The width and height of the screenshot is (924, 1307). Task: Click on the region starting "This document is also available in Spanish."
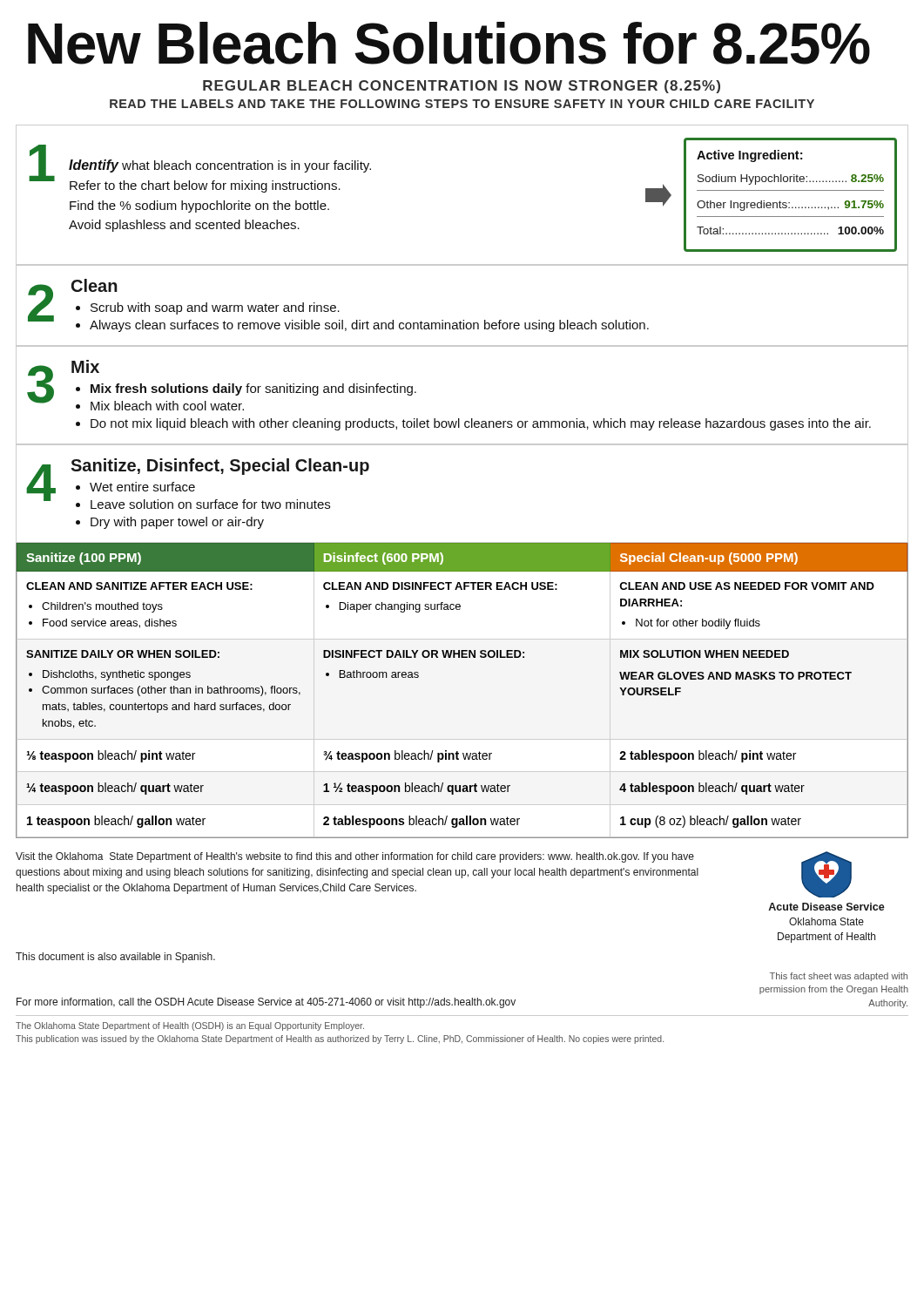pyautogui.click(x=116, y=957)
